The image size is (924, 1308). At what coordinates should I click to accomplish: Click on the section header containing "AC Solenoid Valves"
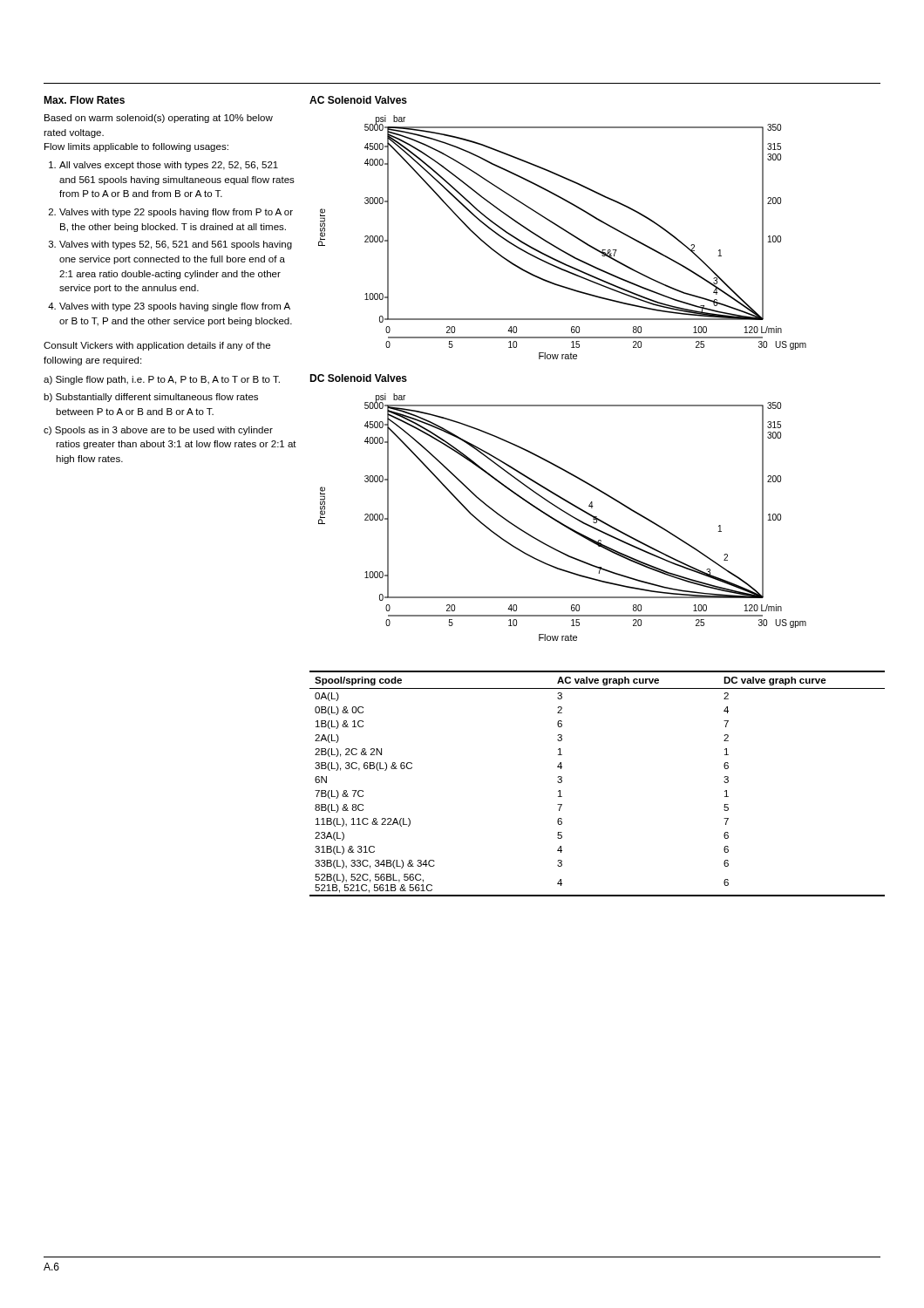click(x=358, y=100)
